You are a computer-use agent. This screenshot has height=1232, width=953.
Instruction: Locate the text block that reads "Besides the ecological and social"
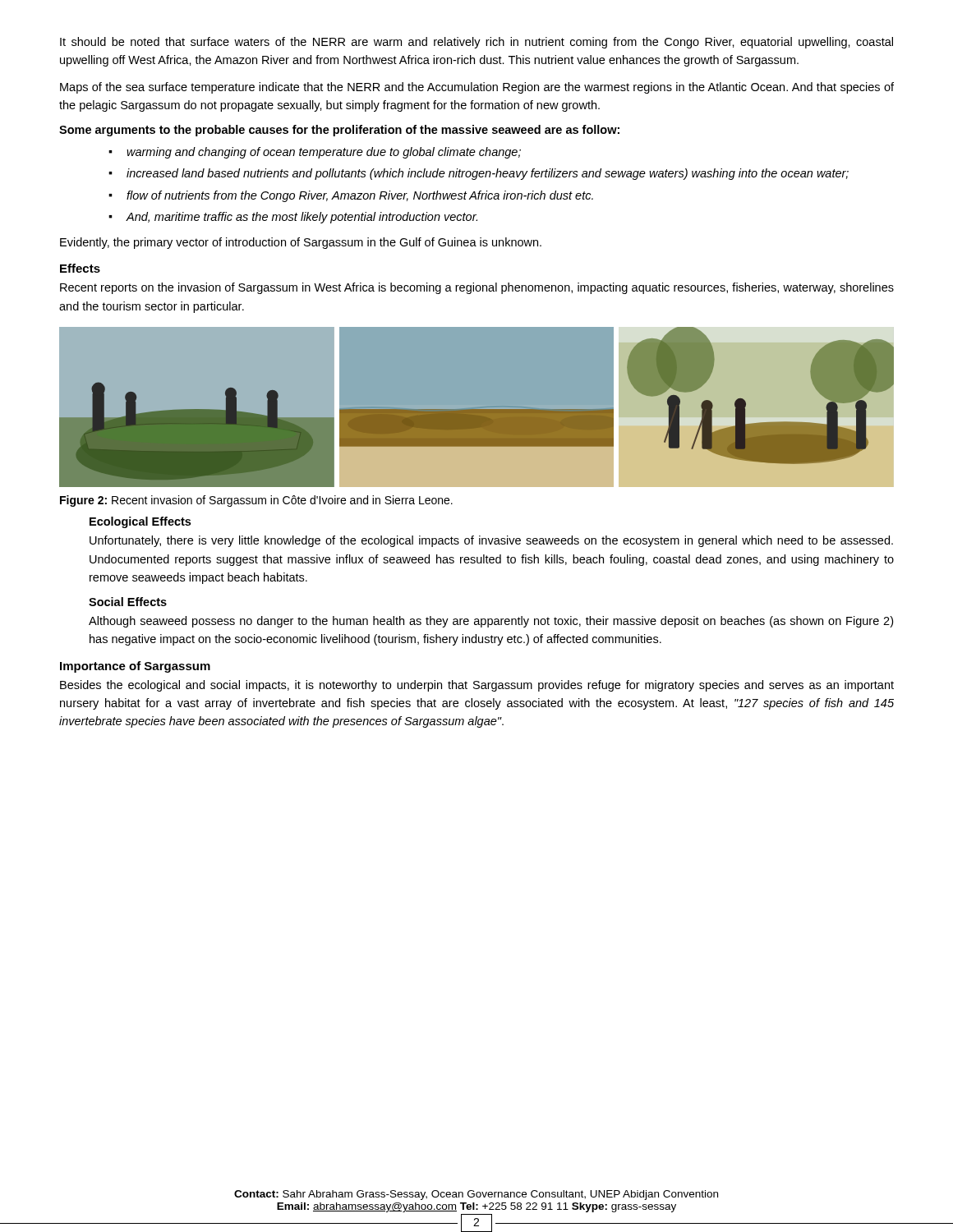pos(476,703)
